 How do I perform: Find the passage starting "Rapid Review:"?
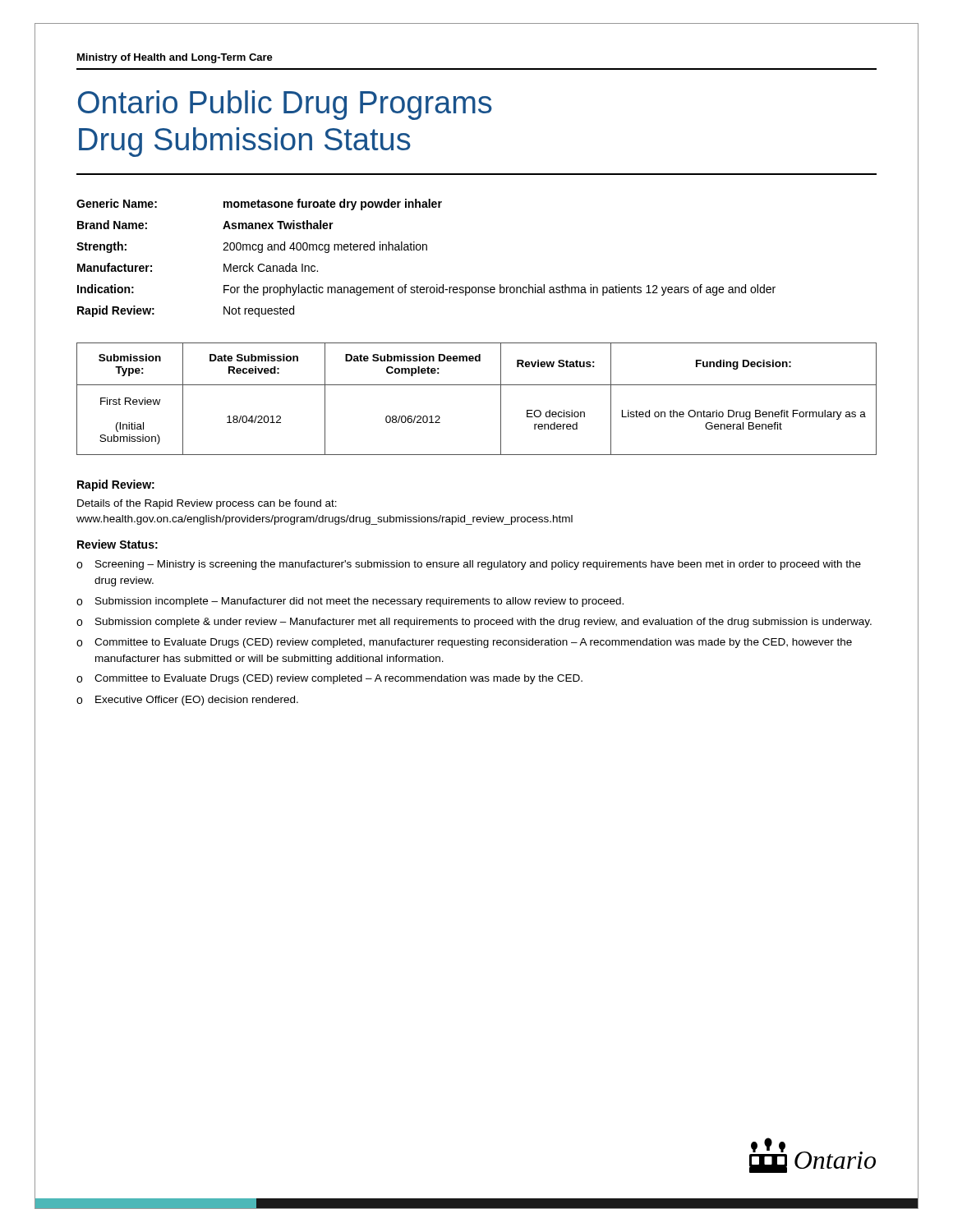pyautogui.click(x=116, y=484)
